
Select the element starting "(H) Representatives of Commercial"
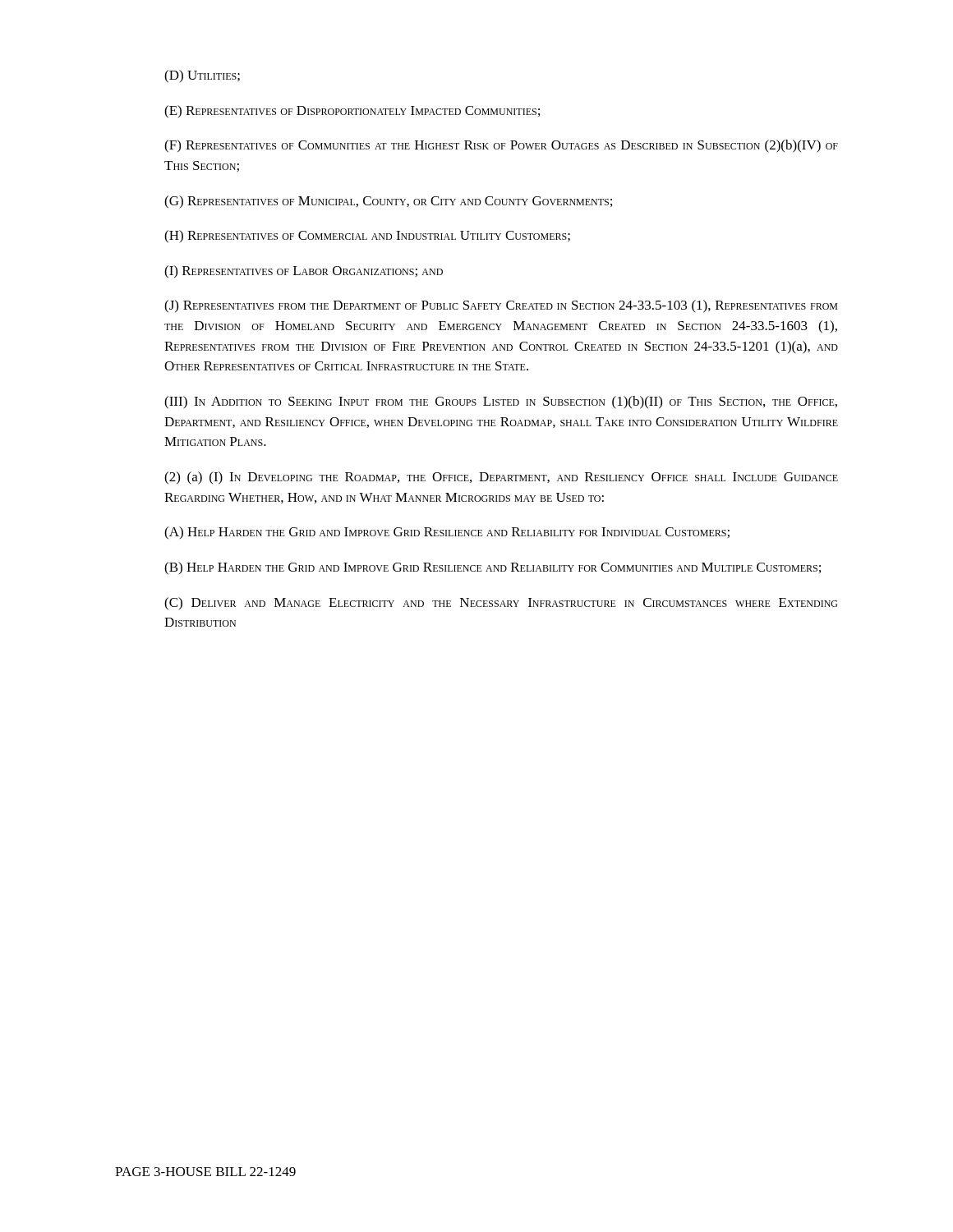pyautogui.click(x=368, y=235)
